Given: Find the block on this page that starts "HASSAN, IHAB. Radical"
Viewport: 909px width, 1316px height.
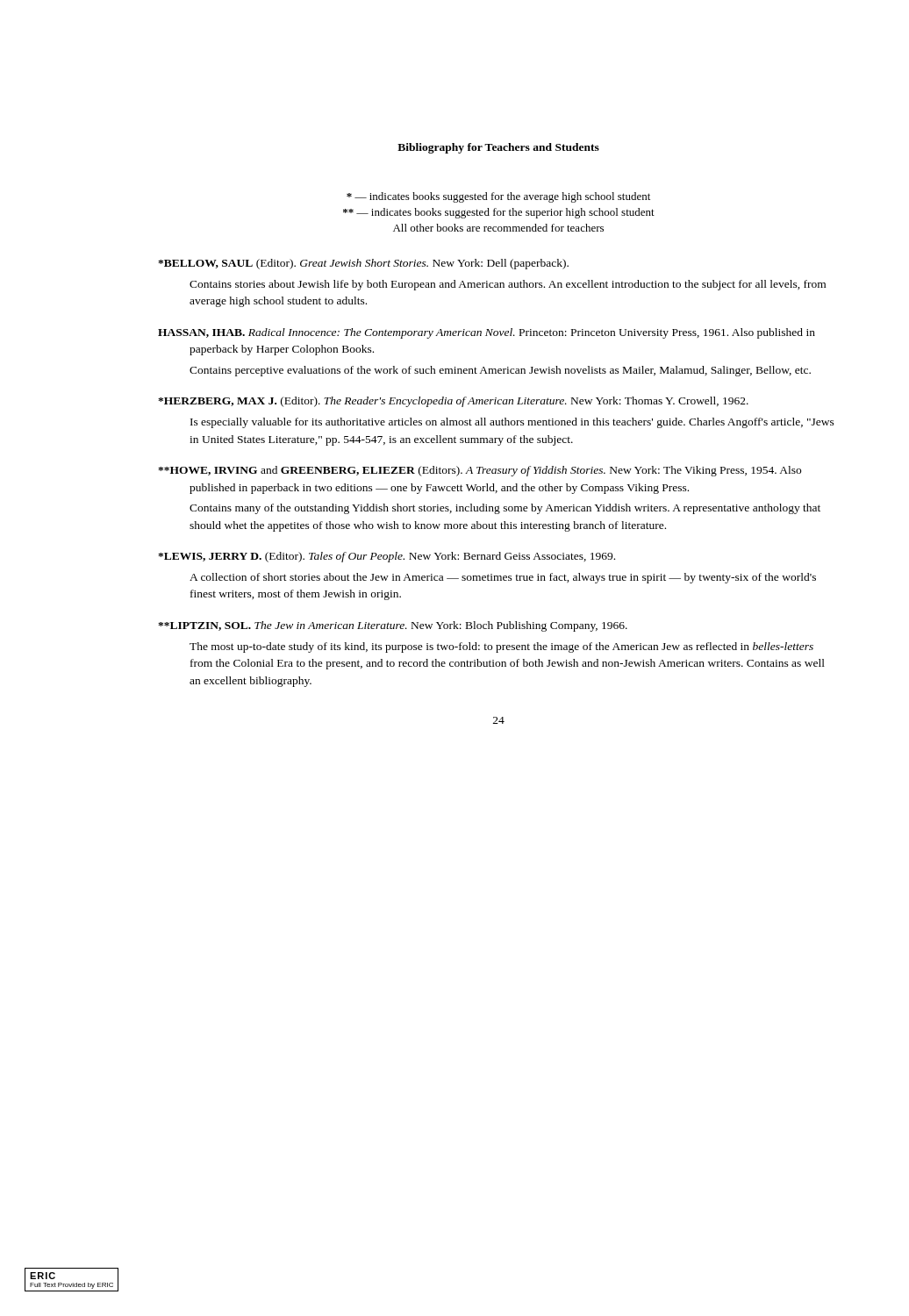Looking at the screenshot, I should point(487,333).
